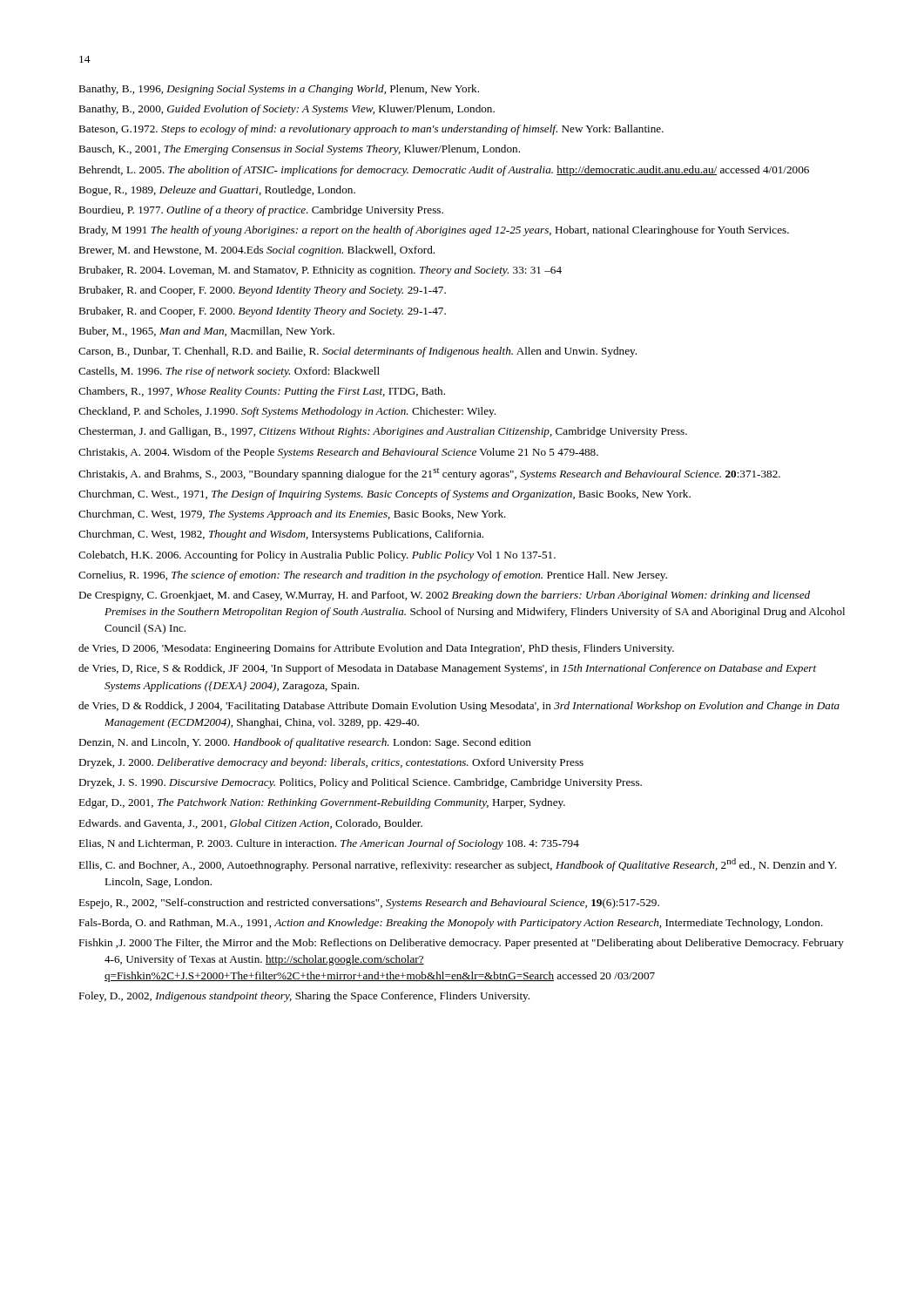This screenshot has width=924, height=1307.
Task: Find the list item that reads "Edwards. and Gaventa, J., 2001, Global"
Action: pyautogui.click(x=251, y=823)
